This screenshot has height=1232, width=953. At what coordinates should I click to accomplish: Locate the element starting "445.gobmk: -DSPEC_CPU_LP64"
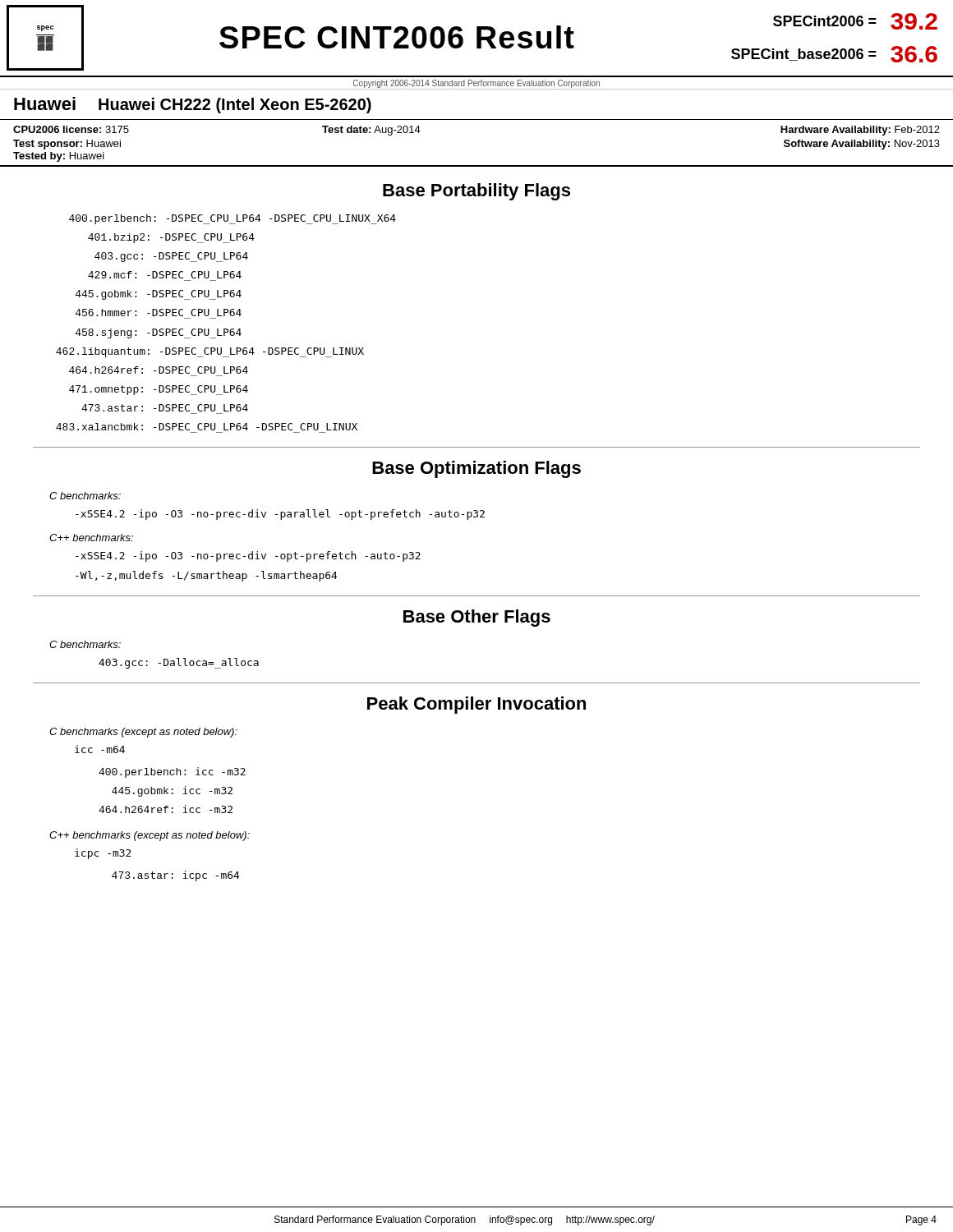click(x=146, y=294)
